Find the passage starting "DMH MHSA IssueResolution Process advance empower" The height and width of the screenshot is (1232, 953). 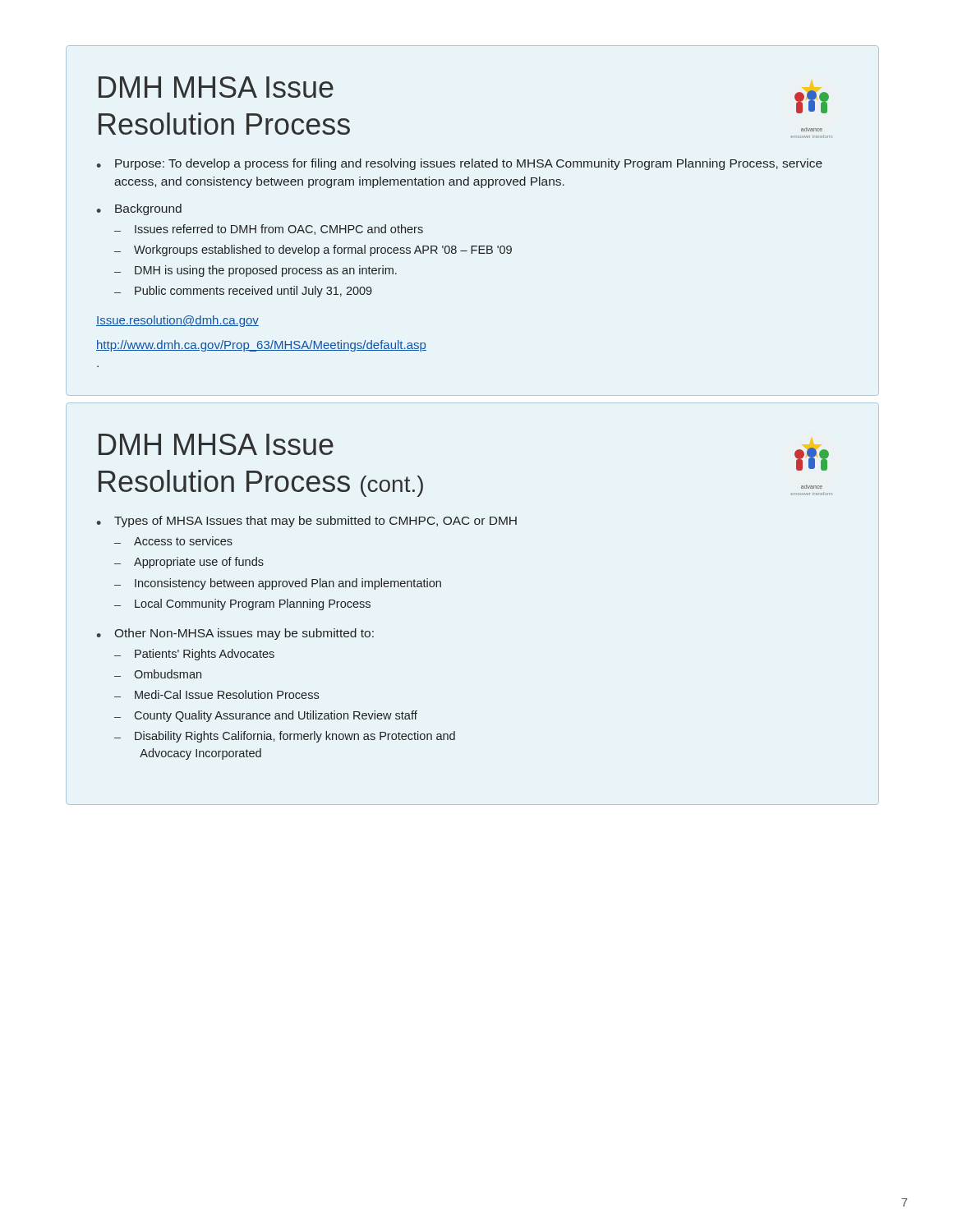pos(228,97)
